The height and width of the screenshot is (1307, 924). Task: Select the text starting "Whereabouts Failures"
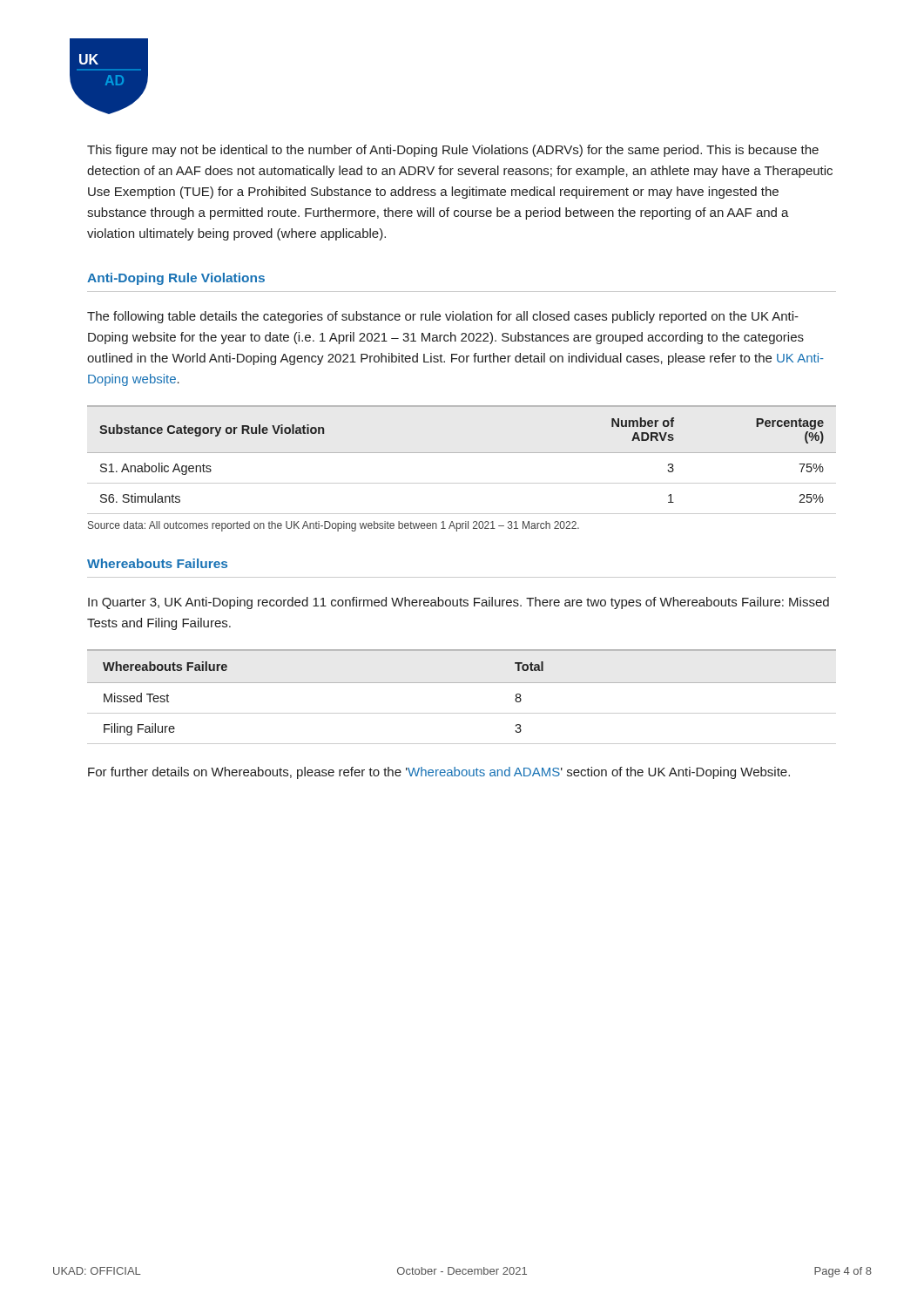(x=158, y=563)
